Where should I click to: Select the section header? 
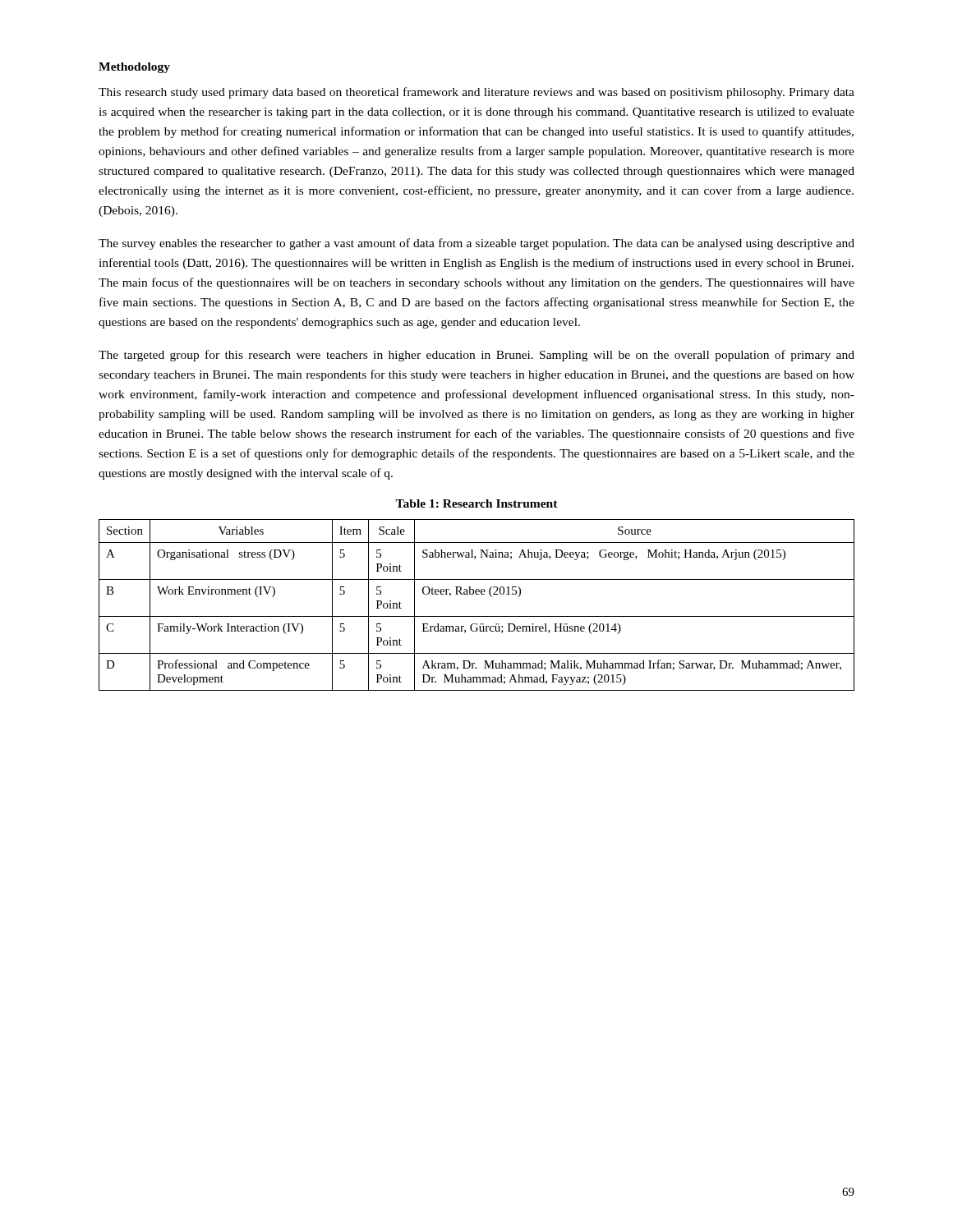[134, 66]
